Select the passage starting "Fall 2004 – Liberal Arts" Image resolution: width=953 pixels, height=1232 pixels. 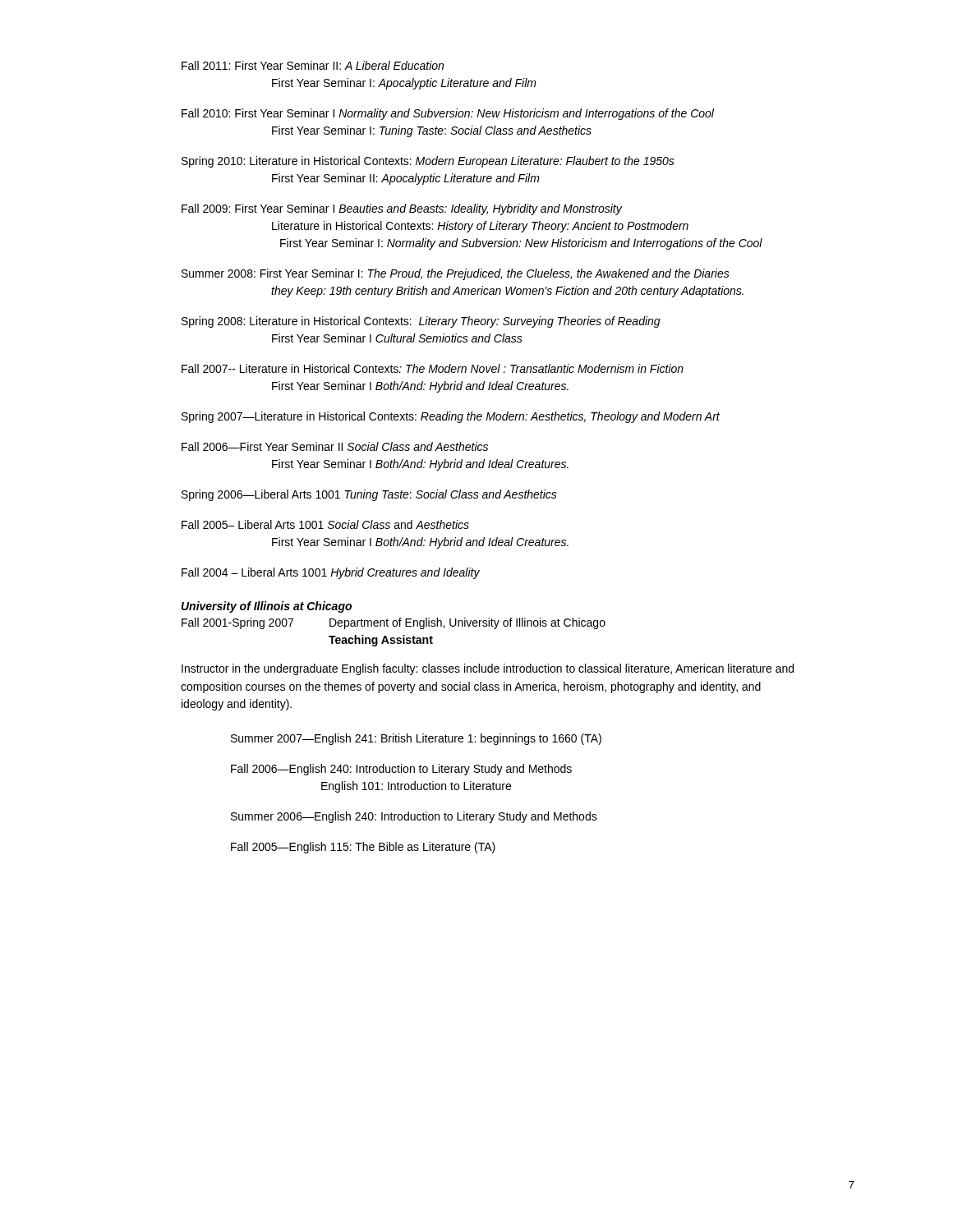pos(330,572)
